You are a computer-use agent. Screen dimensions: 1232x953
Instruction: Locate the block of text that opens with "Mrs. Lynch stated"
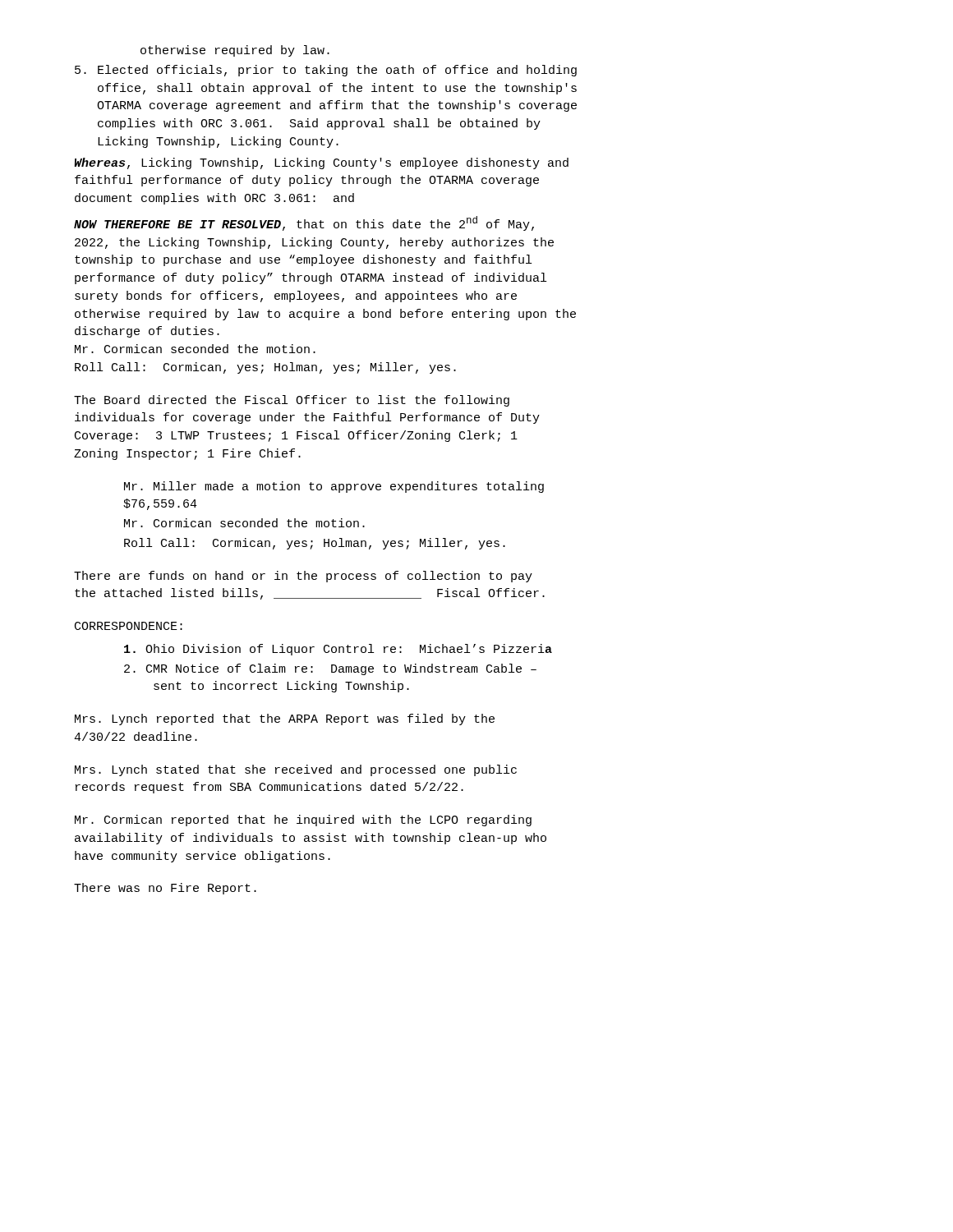click(x=296, y=779)
